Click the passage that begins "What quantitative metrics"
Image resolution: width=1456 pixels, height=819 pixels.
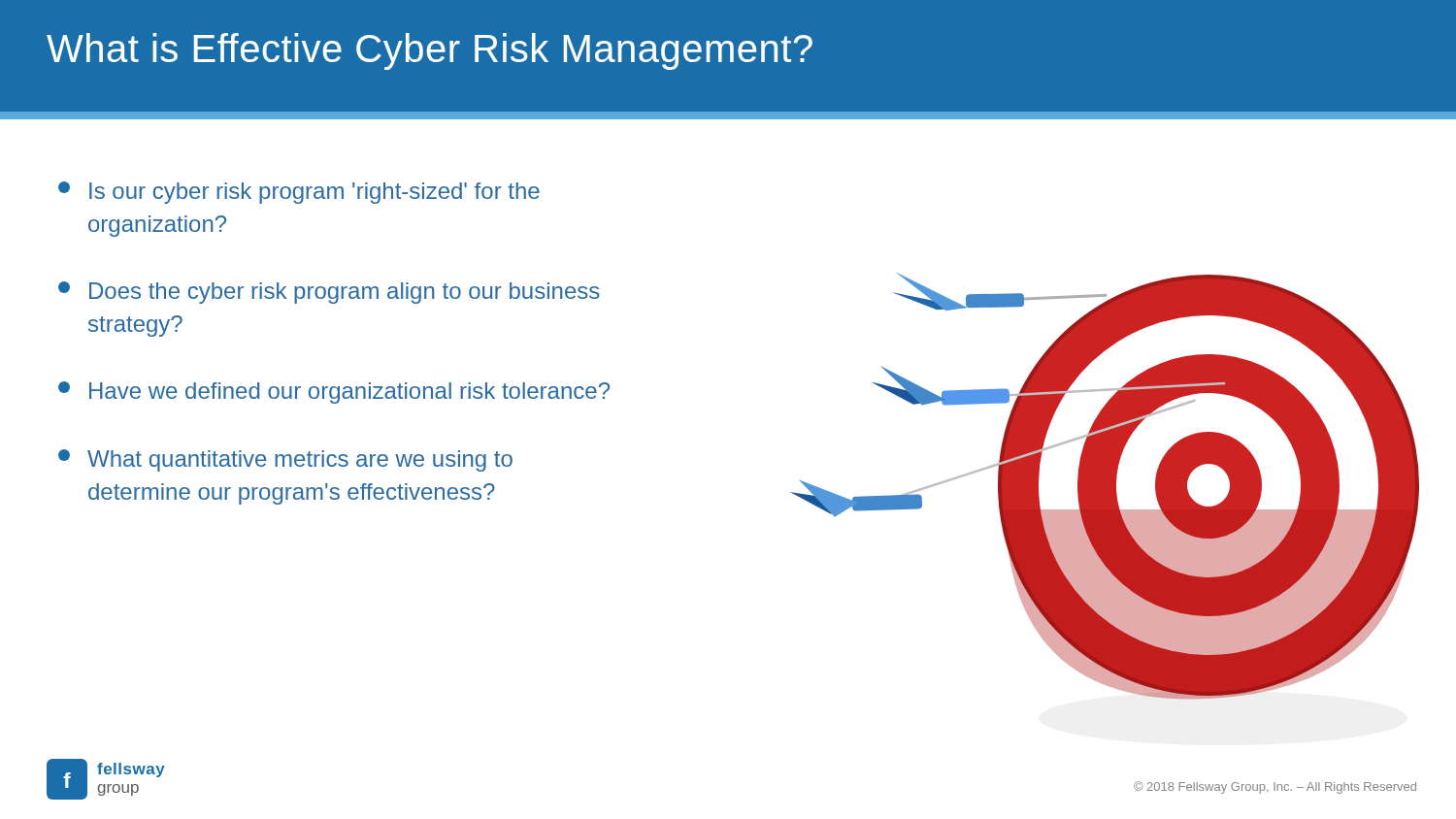click(286, 475)
